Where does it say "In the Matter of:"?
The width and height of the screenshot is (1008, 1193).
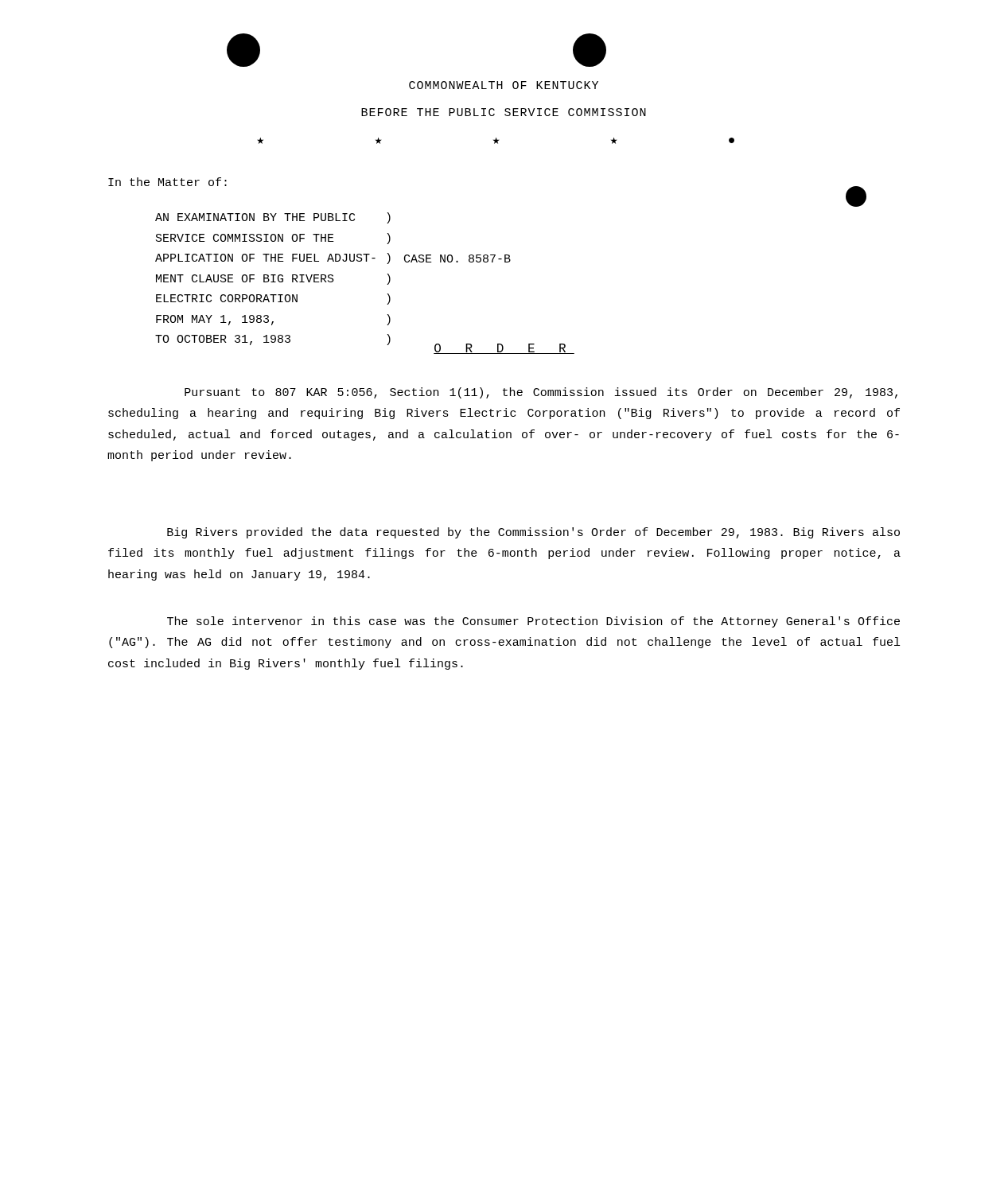coord(168,183)
